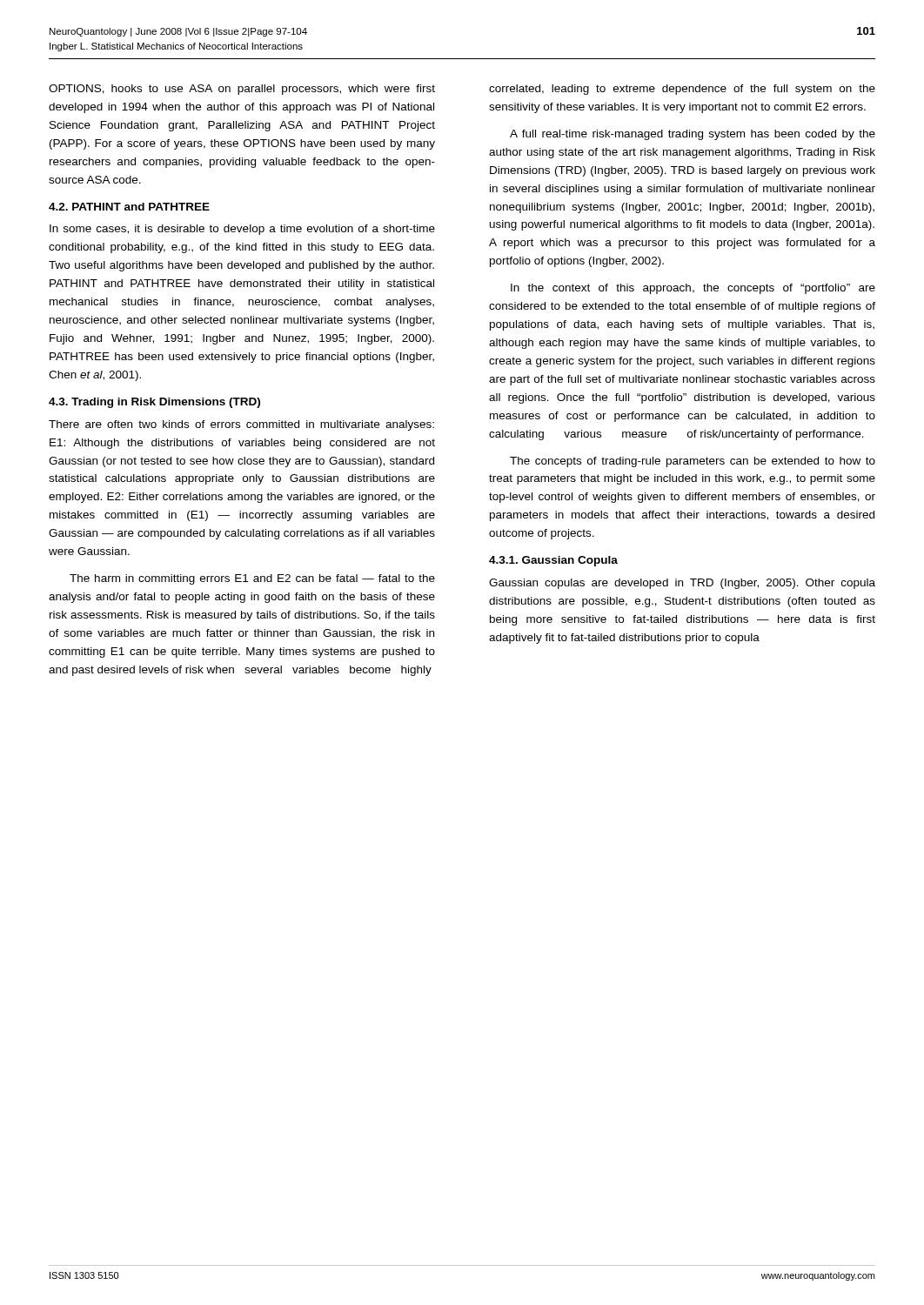Navigate to the element starting "4.3.1. Gaussian Copula"
Image resolution: width=924 pixels, height=1305 pixels.
click(553, 561)
